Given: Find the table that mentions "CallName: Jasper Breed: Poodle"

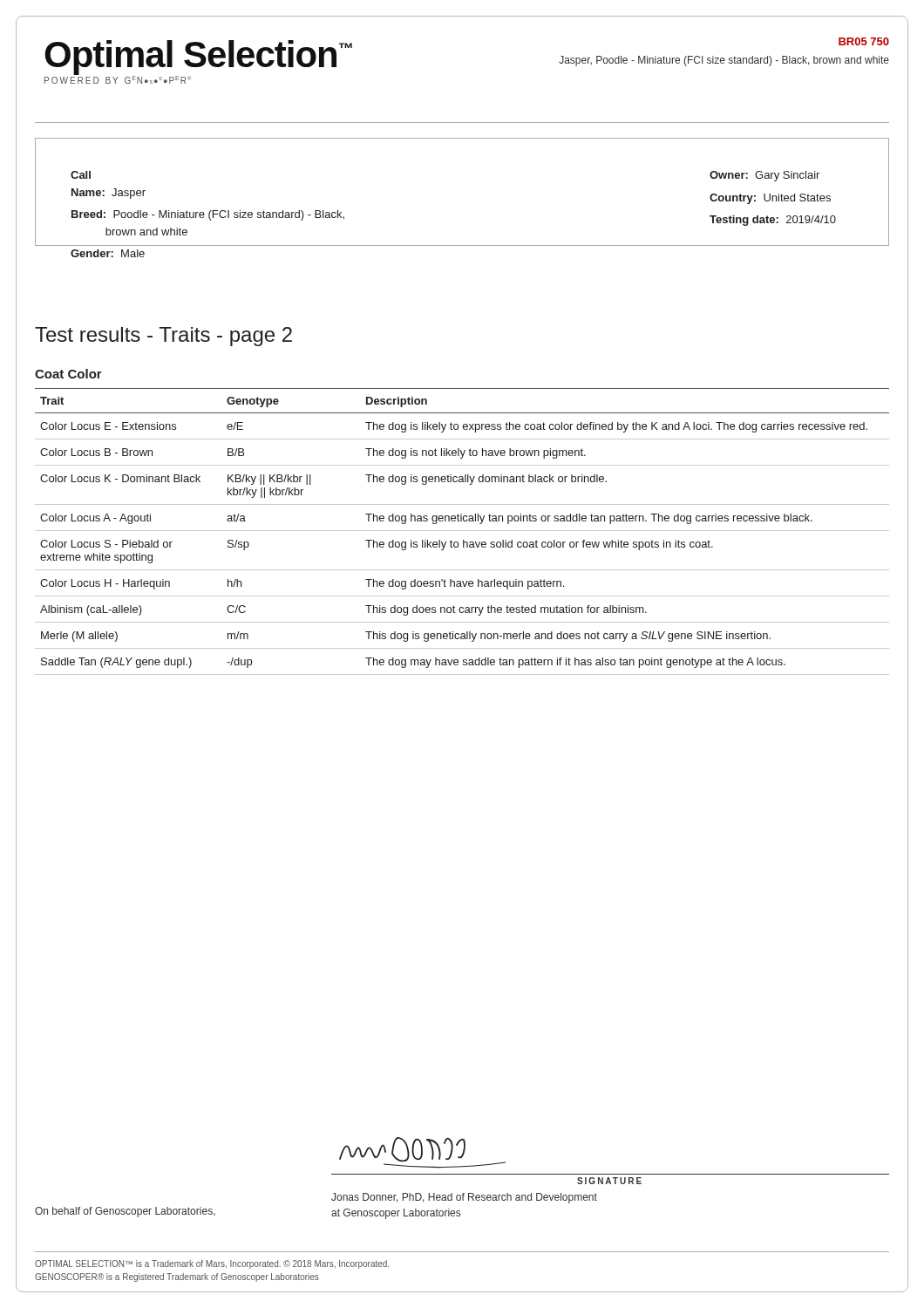Looking at the screenshot, I should [x=462, y=192].
